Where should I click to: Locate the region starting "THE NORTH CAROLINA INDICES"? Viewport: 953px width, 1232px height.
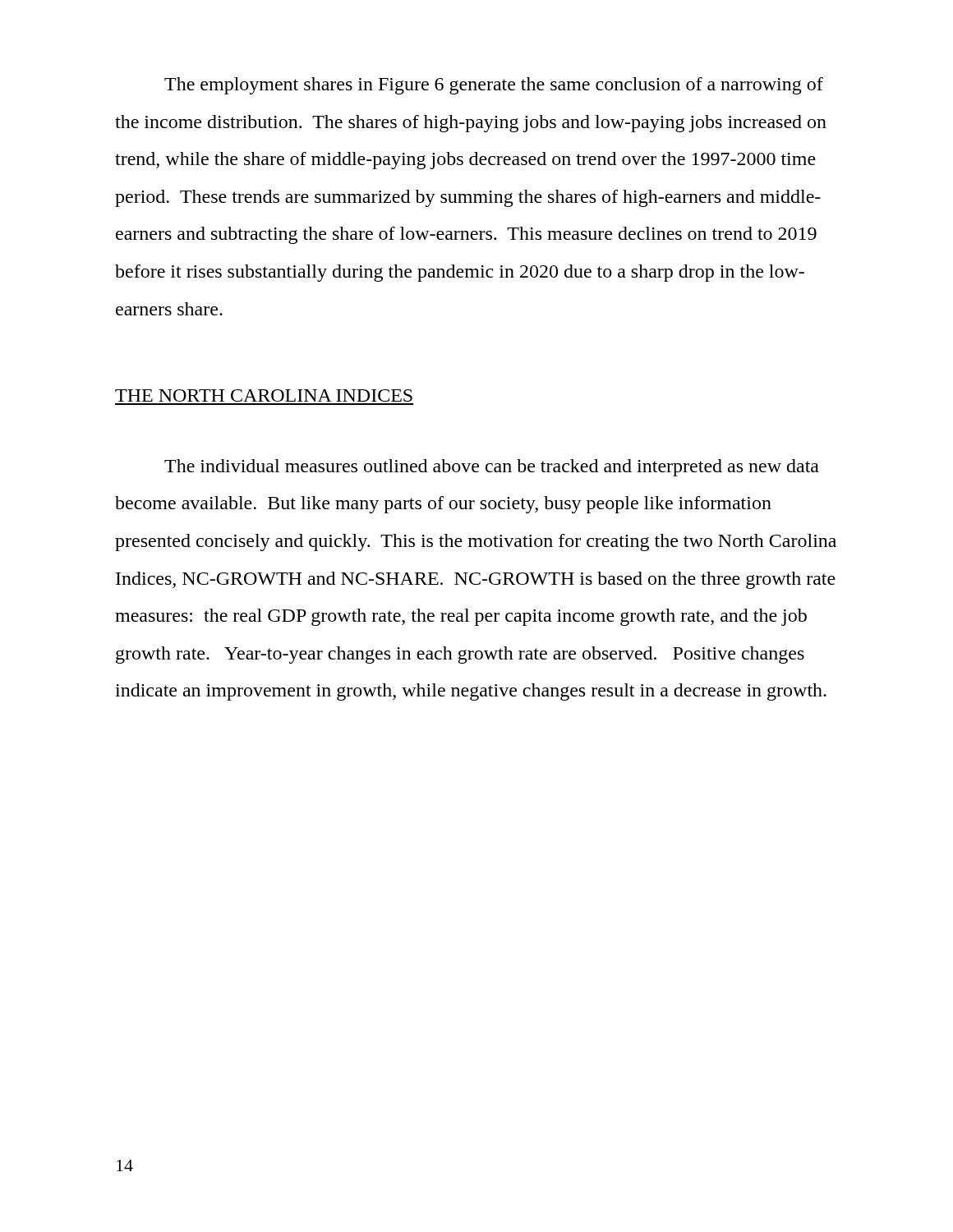point(264,396)
